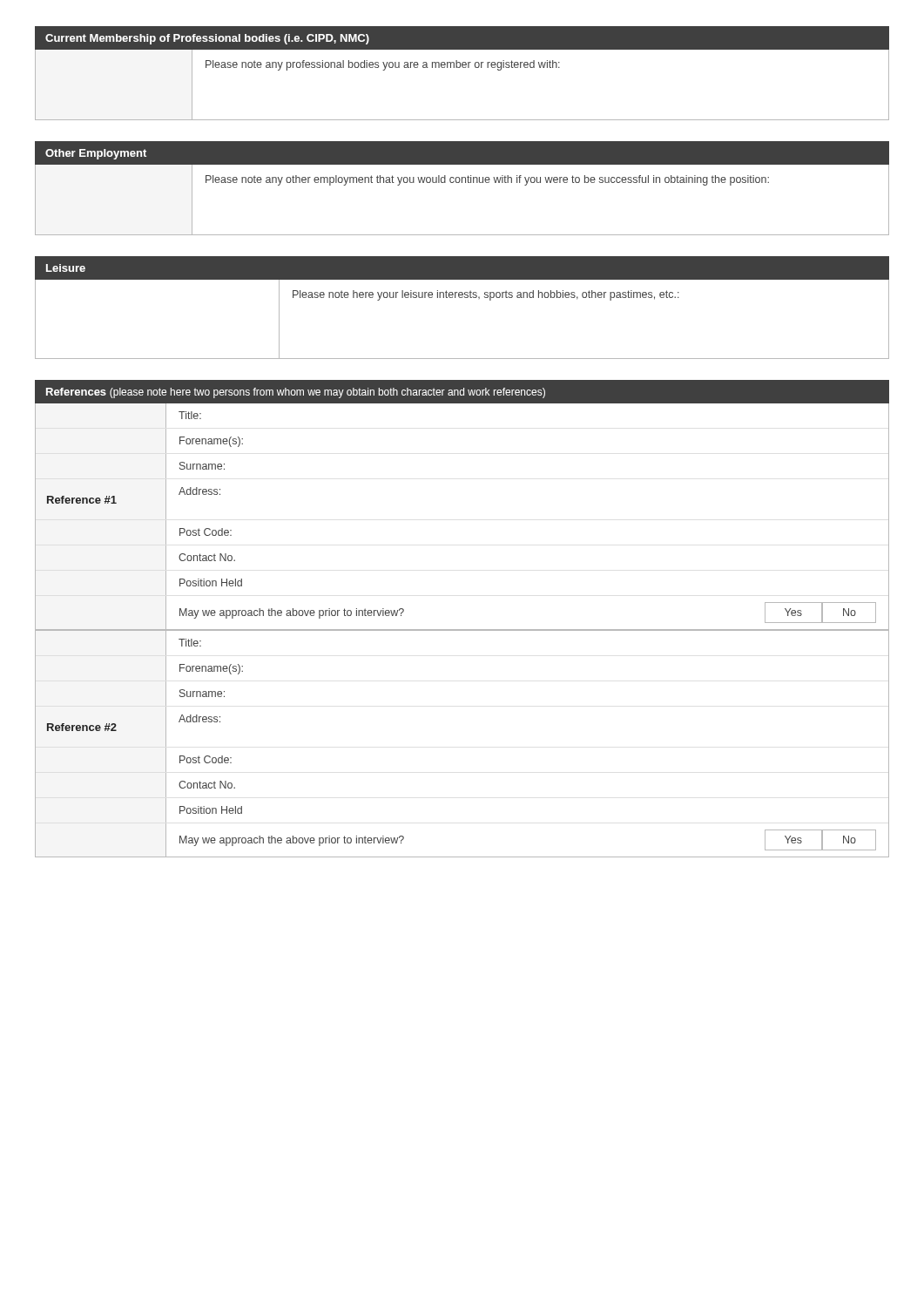Click on the table containing "Title: Forename(s): Surname: Reference"
This screenshot has width=924, height=1307.
pos(462,630)
